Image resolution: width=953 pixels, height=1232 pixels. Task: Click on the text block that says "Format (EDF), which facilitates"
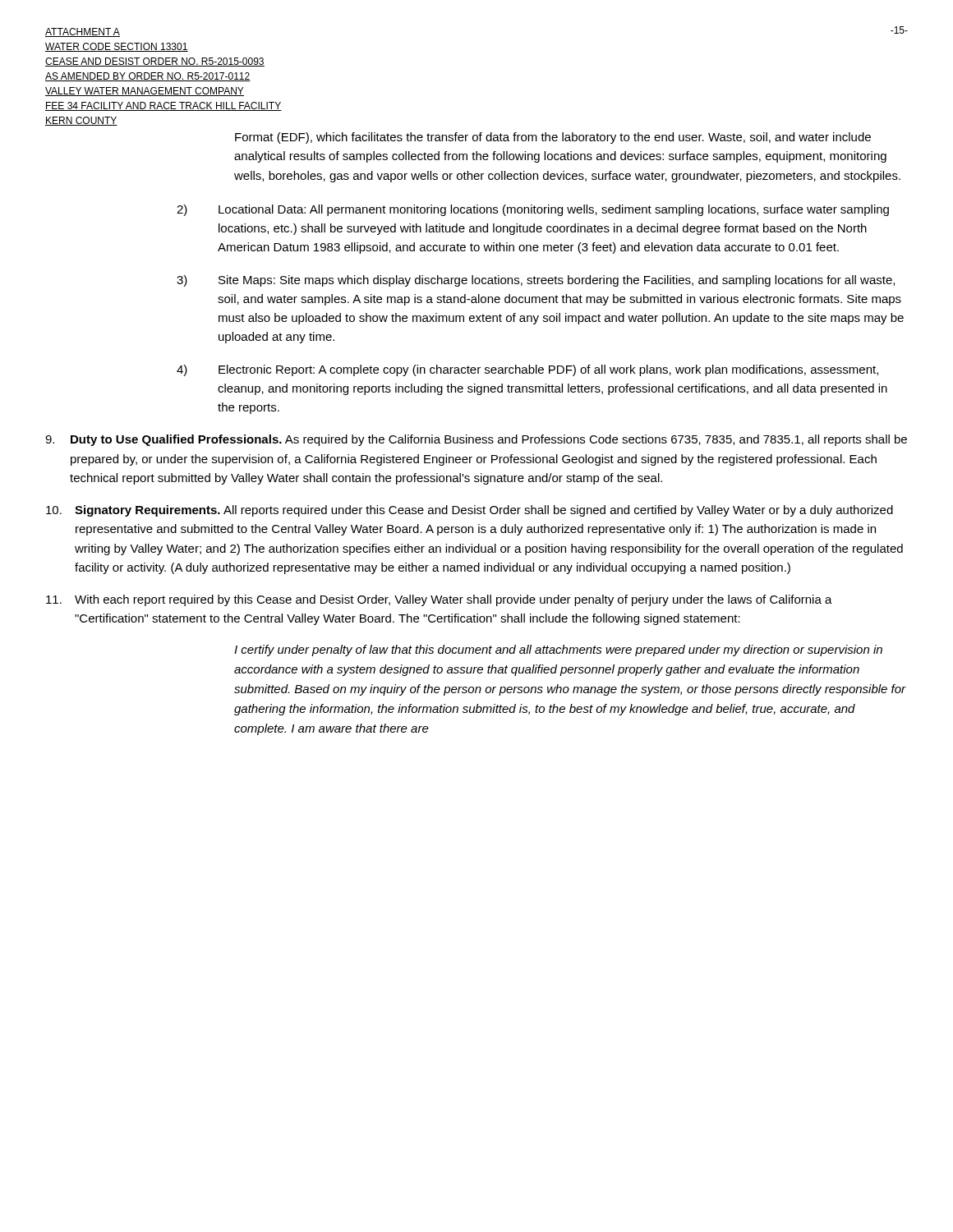[568, 156]
